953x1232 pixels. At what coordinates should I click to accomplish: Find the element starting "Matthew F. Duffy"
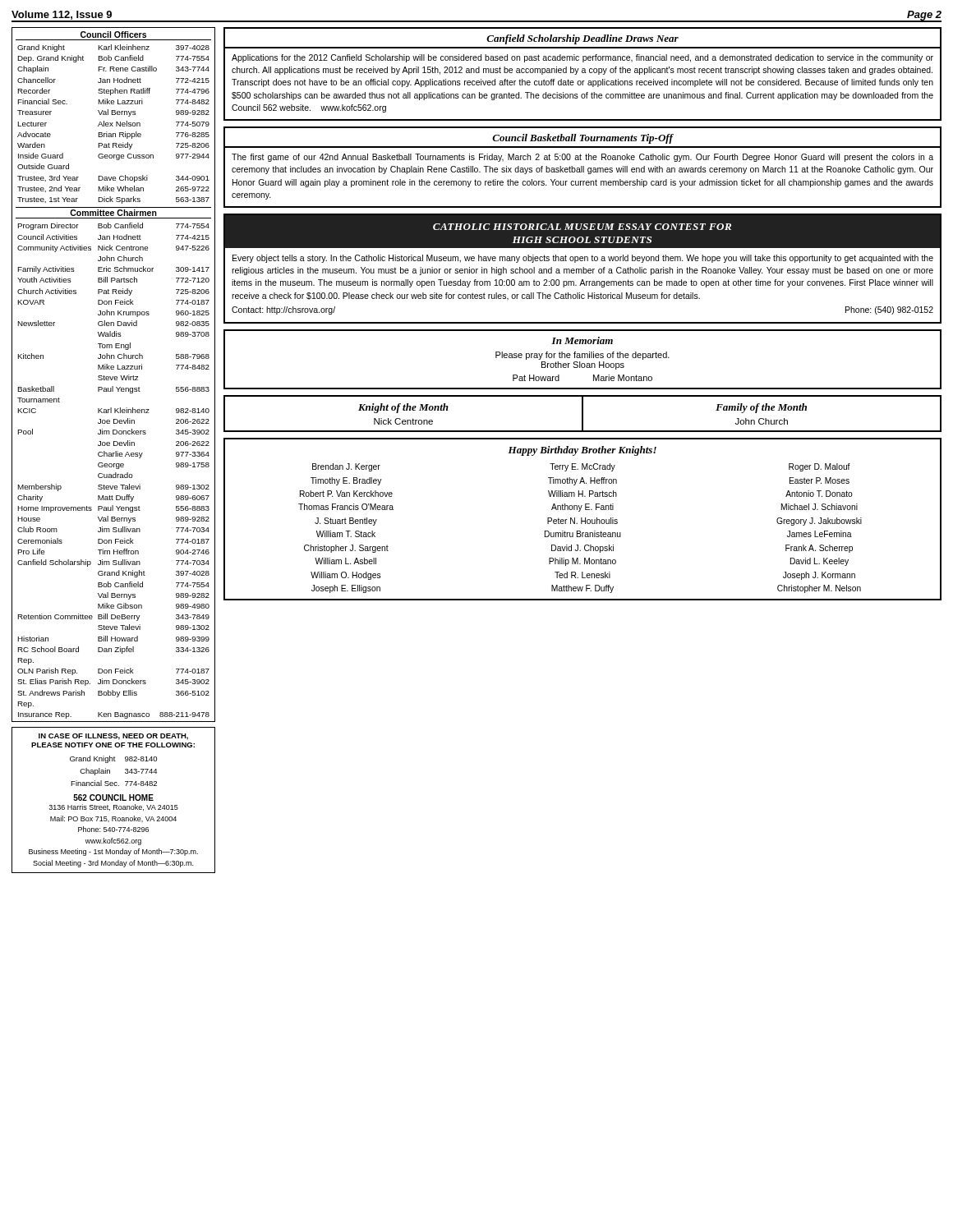pos(582,588)
